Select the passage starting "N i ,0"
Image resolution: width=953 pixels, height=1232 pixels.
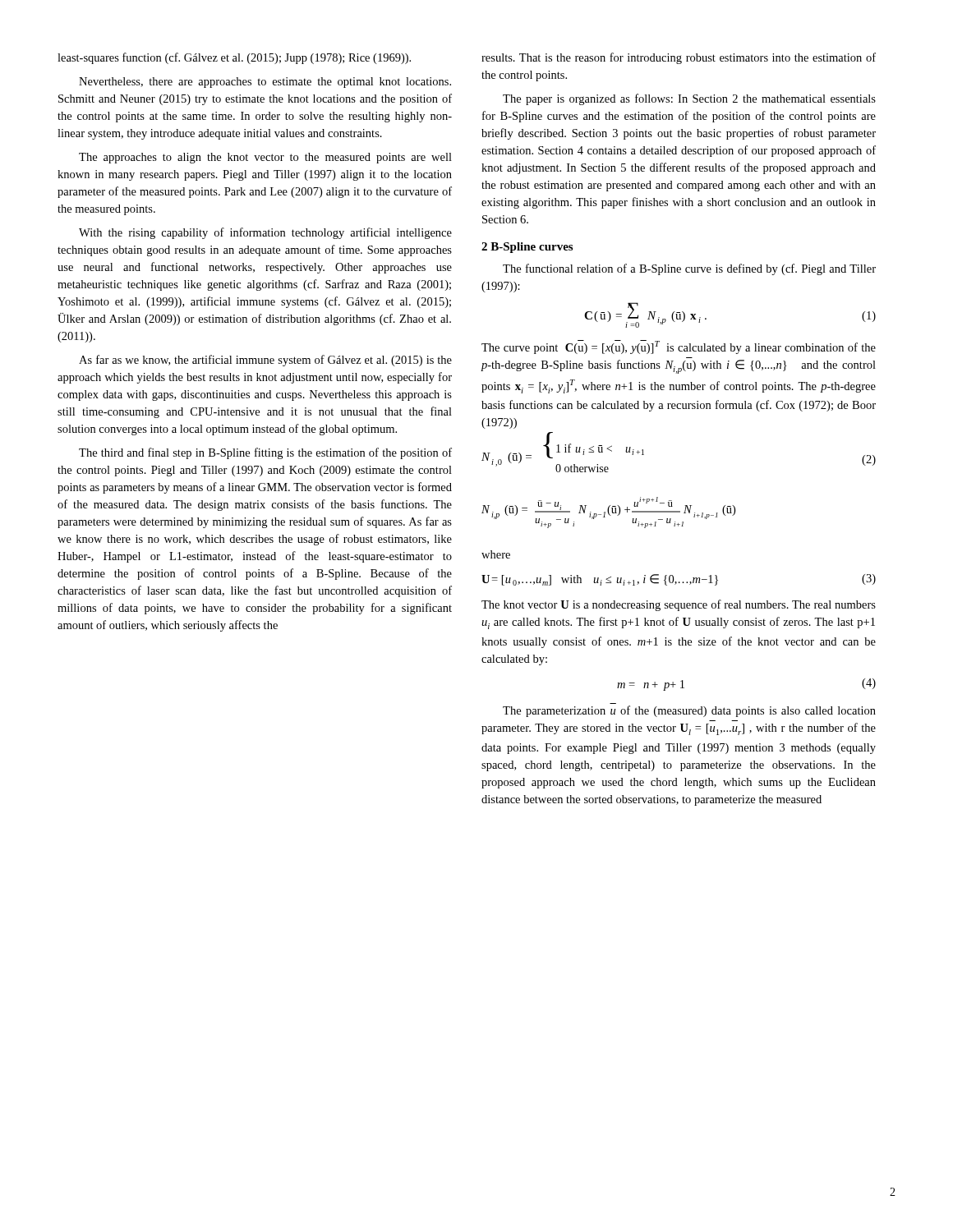click(x=558, y=452)
